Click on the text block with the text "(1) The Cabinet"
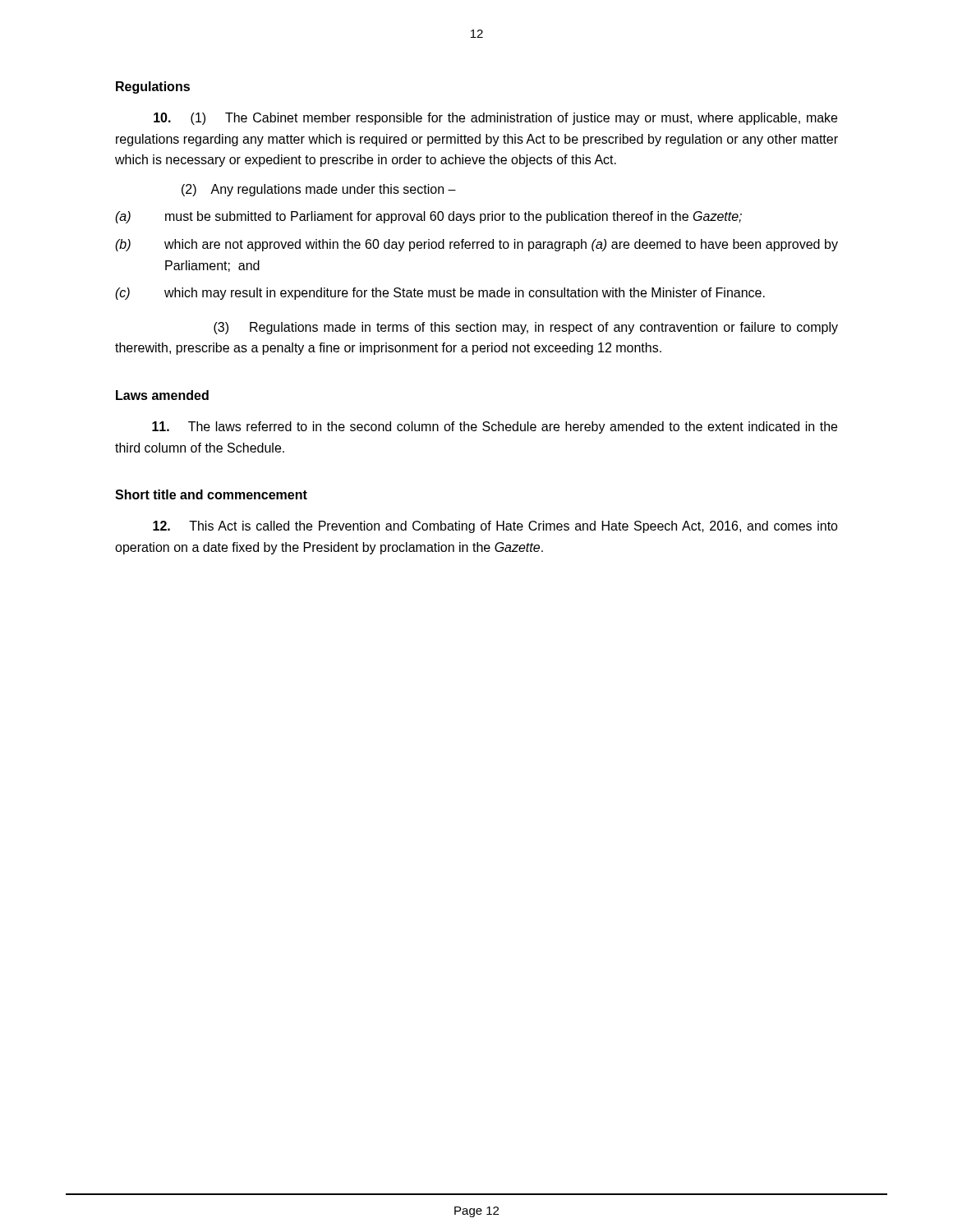Viewport: 953px width, 1232px height. [476, 139]
